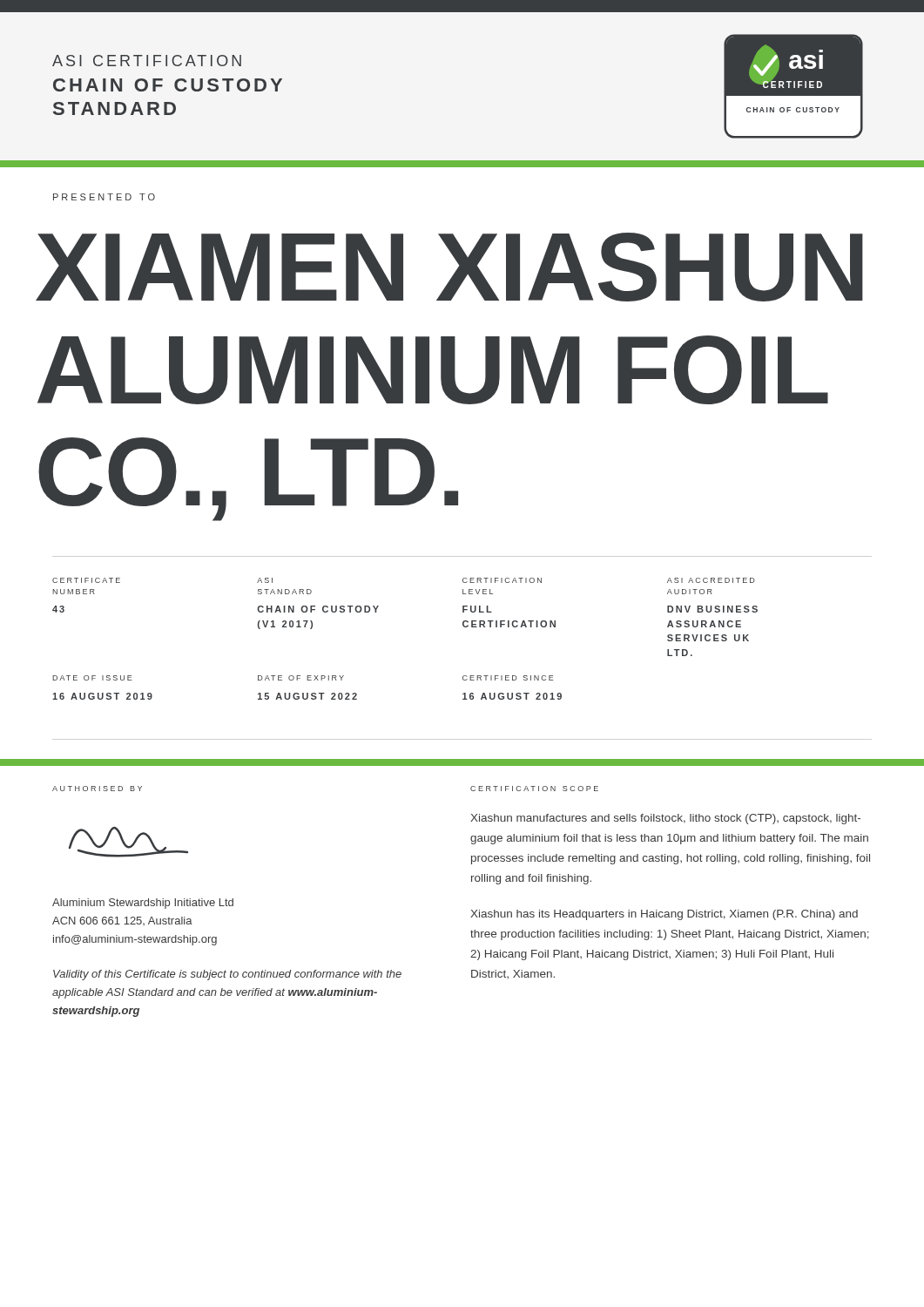Find the text that says "CertificationLevel FullCertification"
Viewport: 924px width, 1307px height.
click(x=502, y=580)
